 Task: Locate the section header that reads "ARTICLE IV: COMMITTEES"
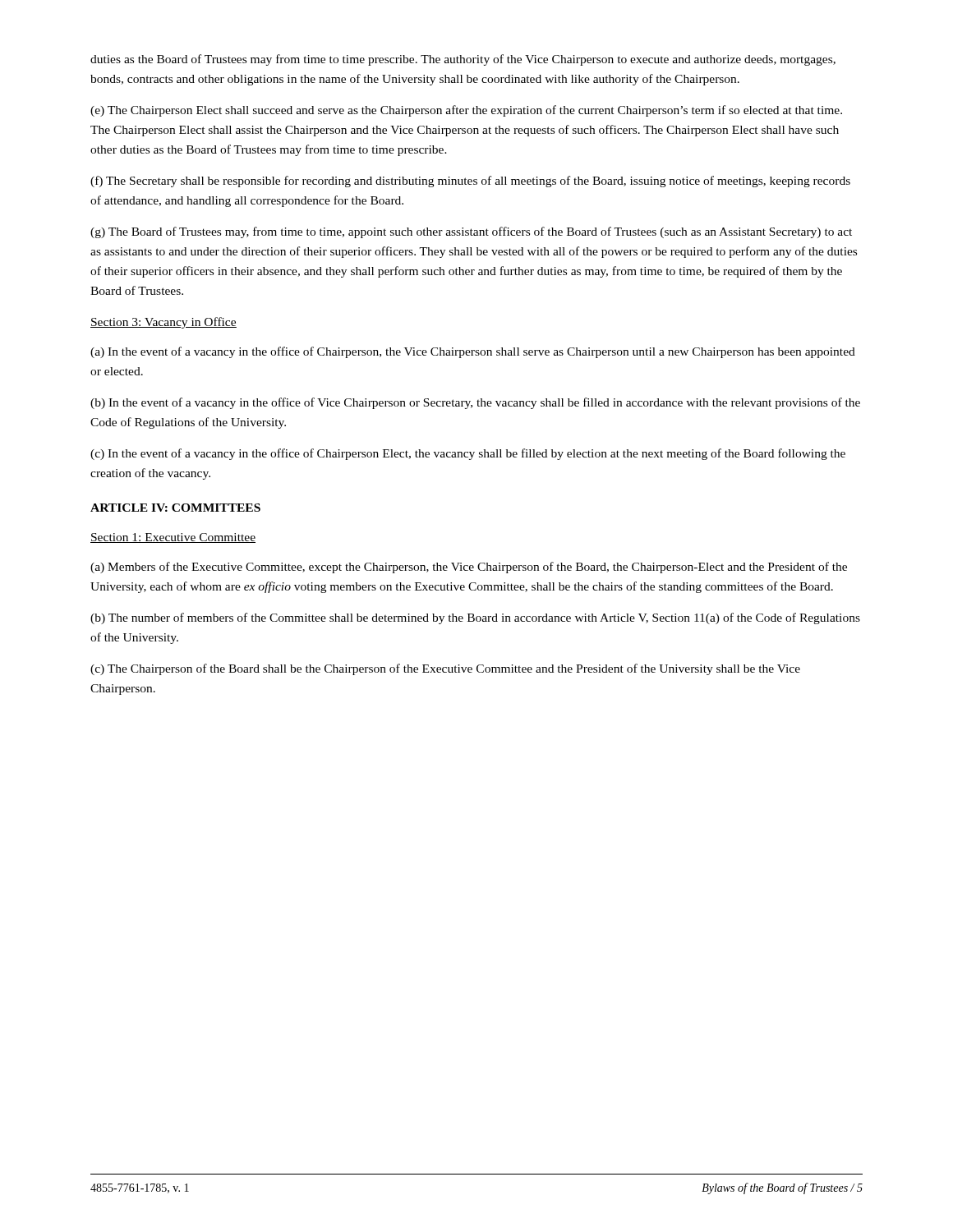coord(175,508)
